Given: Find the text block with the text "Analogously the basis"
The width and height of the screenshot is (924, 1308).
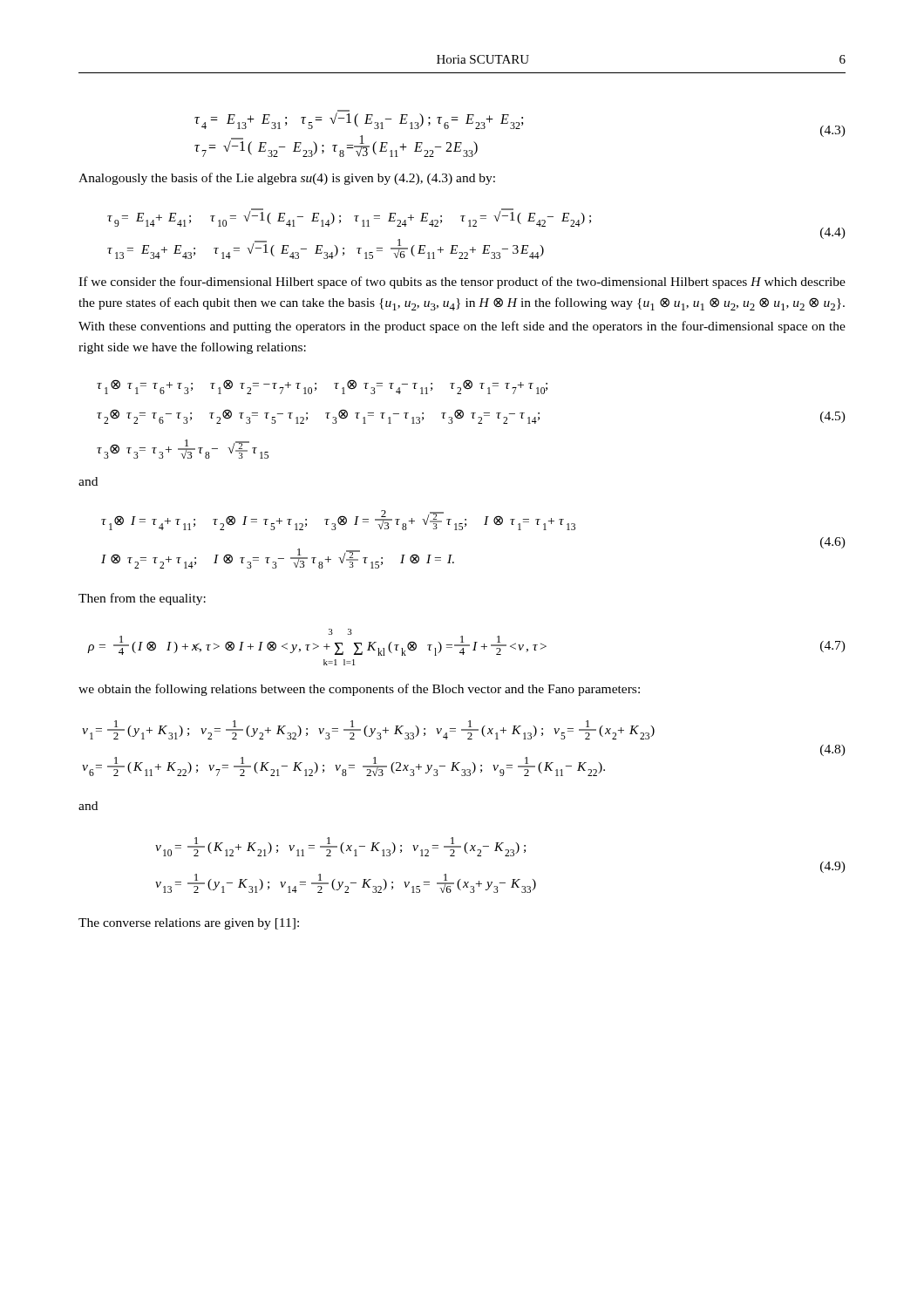Looking at the screenshot, I should pos(287,177).
